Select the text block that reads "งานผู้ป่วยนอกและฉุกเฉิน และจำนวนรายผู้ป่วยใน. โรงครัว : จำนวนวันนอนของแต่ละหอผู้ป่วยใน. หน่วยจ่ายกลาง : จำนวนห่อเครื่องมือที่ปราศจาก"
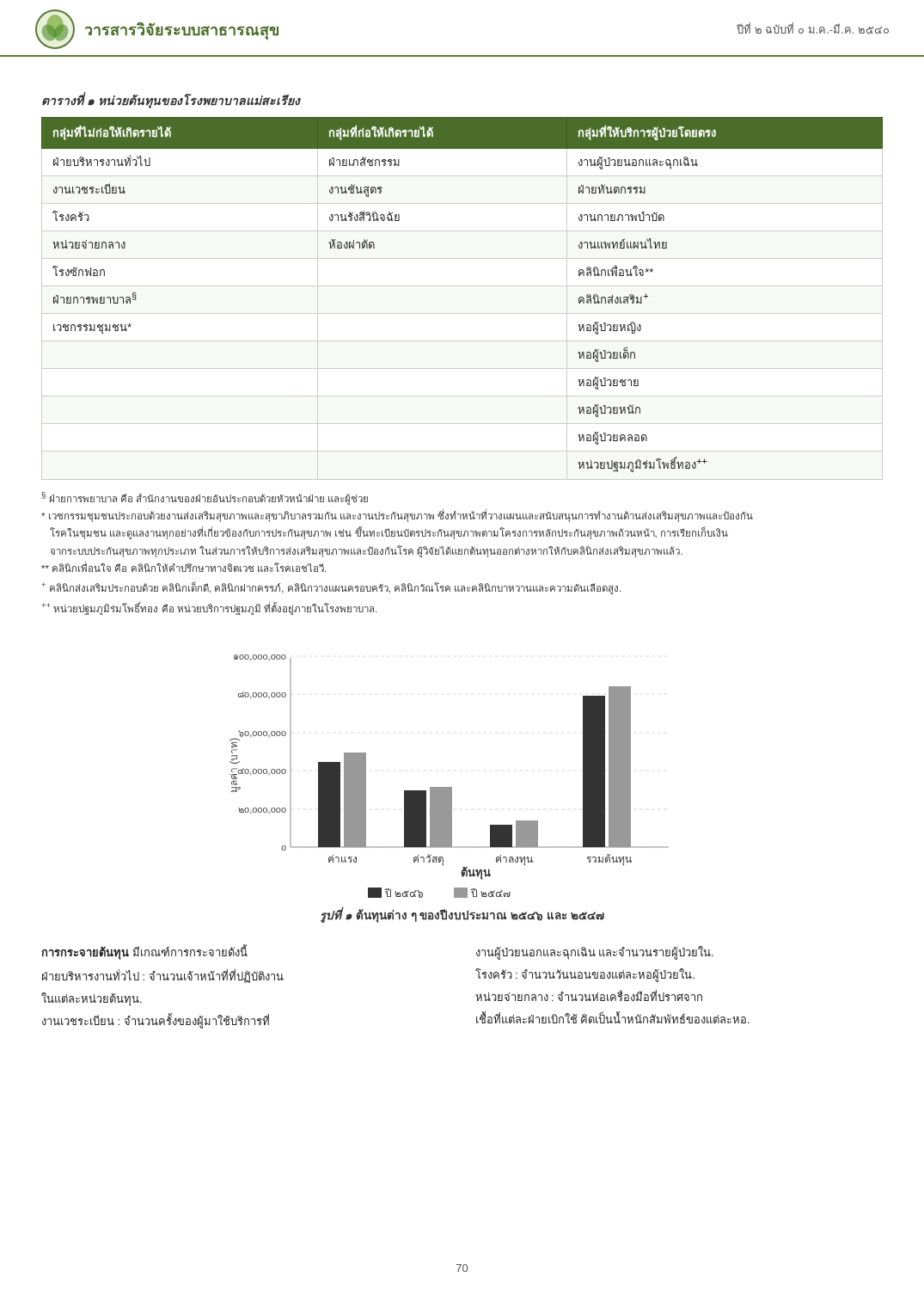 click(x=679, y=986)
